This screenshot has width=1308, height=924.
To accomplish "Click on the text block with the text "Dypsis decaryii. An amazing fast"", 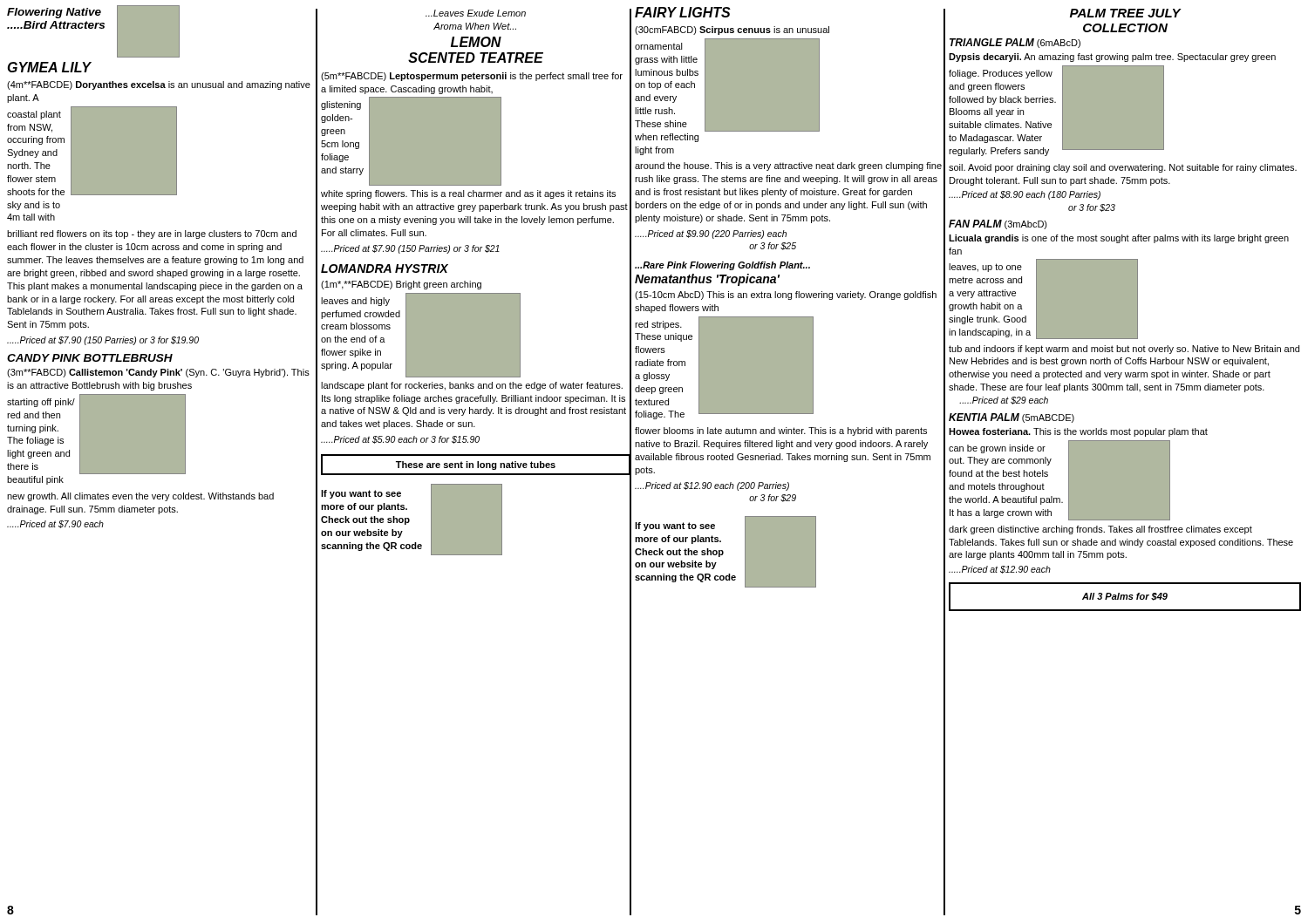I will [x=1125, y=119].
